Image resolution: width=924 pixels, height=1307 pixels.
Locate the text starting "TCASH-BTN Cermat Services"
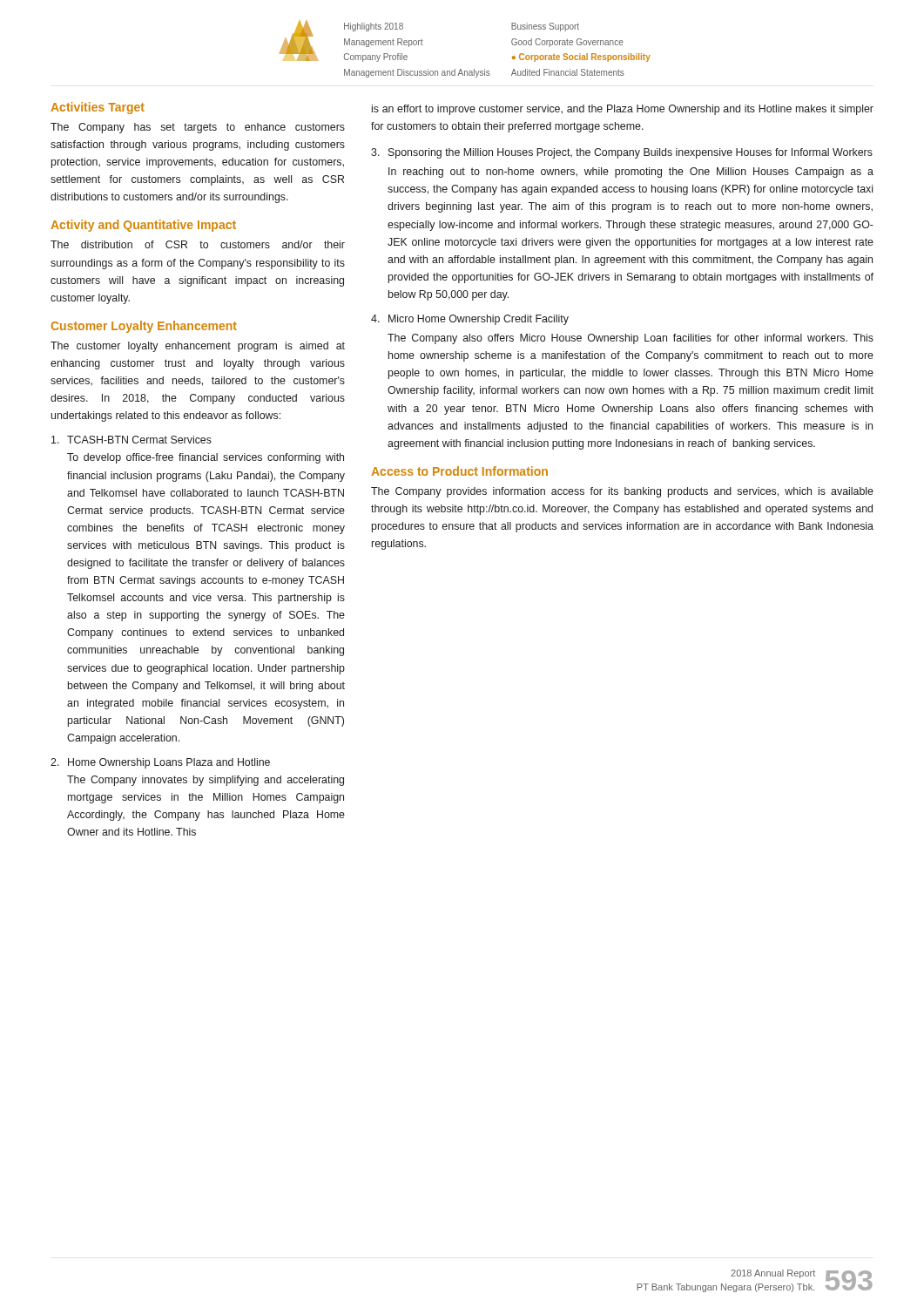pyautogui.click(x=198, y=589)
